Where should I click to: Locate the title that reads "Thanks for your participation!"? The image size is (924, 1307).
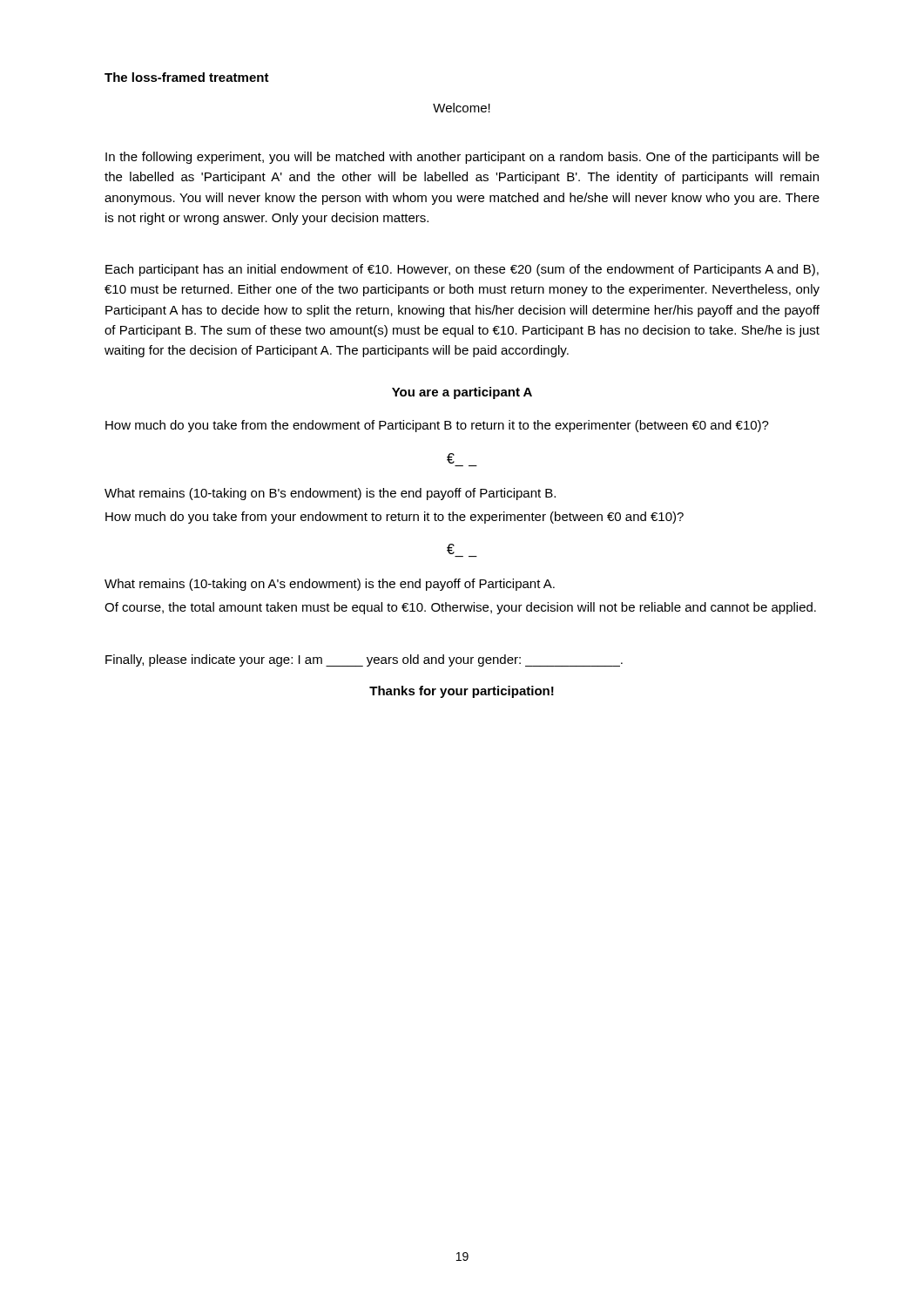[462, 690]
